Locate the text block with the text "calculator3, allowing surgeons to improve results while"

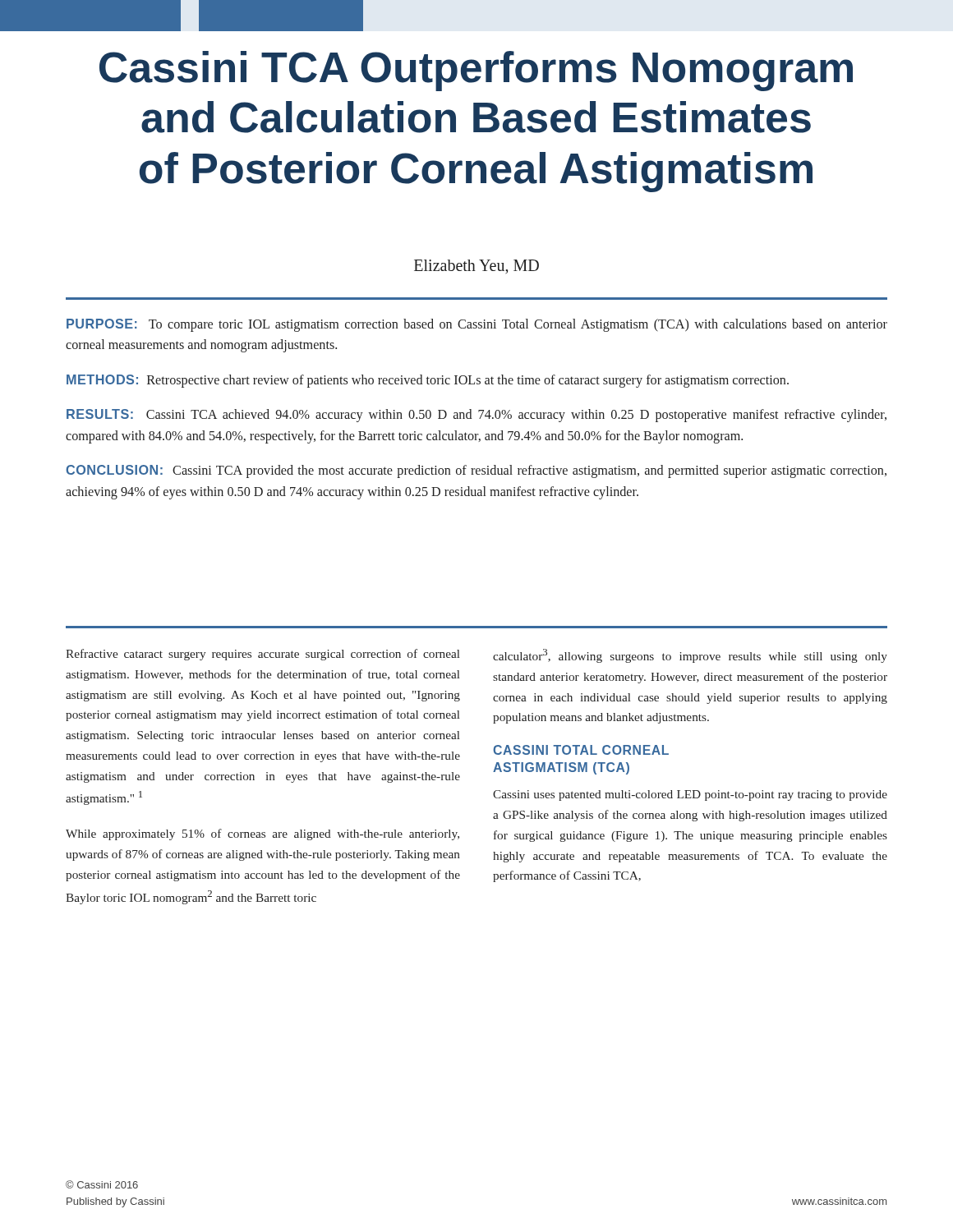[x=690, y=685]
